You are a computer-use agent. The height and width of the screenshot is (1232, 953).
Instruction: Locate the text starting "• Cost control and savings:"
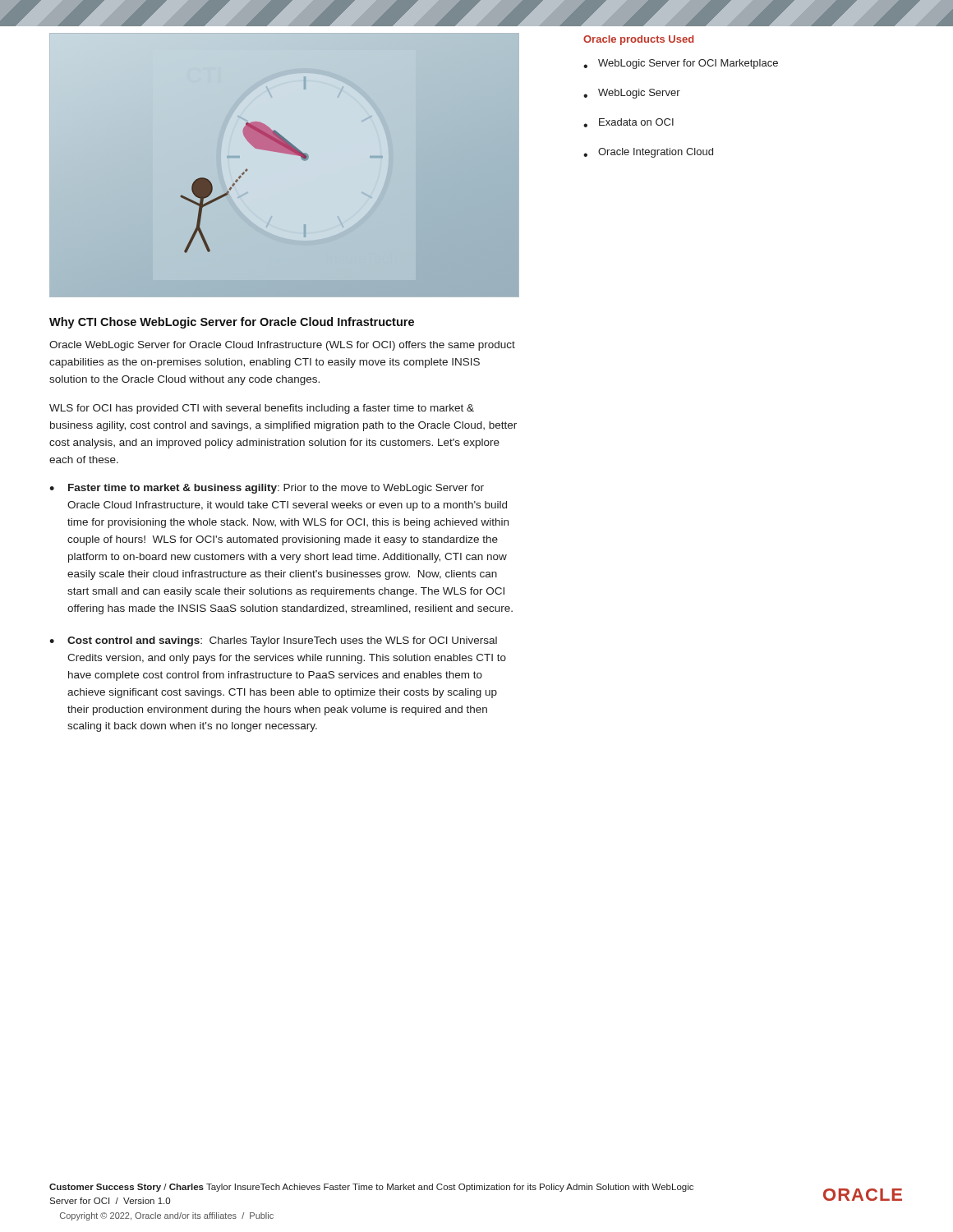283,684
